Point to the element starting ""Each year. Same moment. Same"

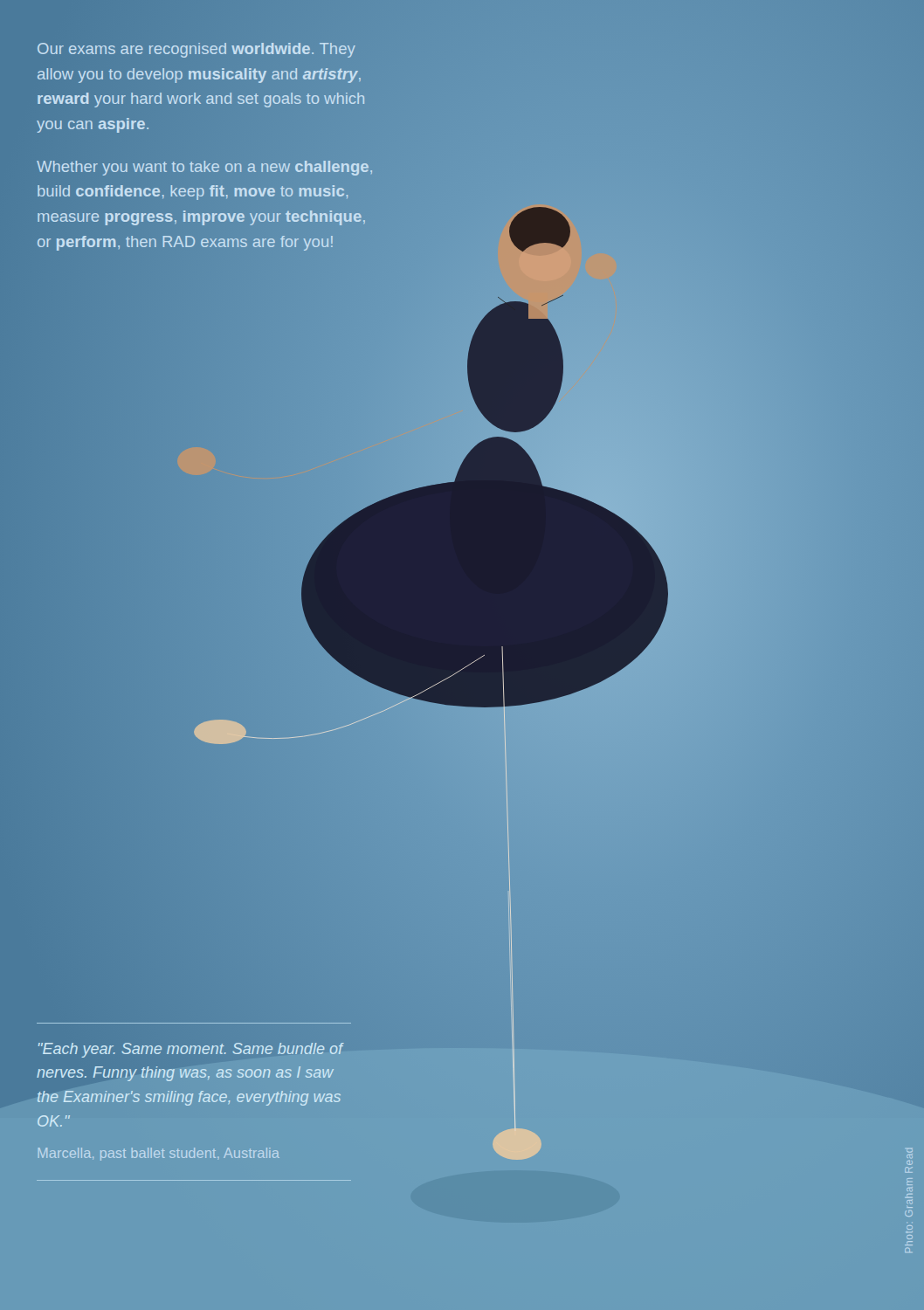pyautogui.click(x=194, y=1099)
